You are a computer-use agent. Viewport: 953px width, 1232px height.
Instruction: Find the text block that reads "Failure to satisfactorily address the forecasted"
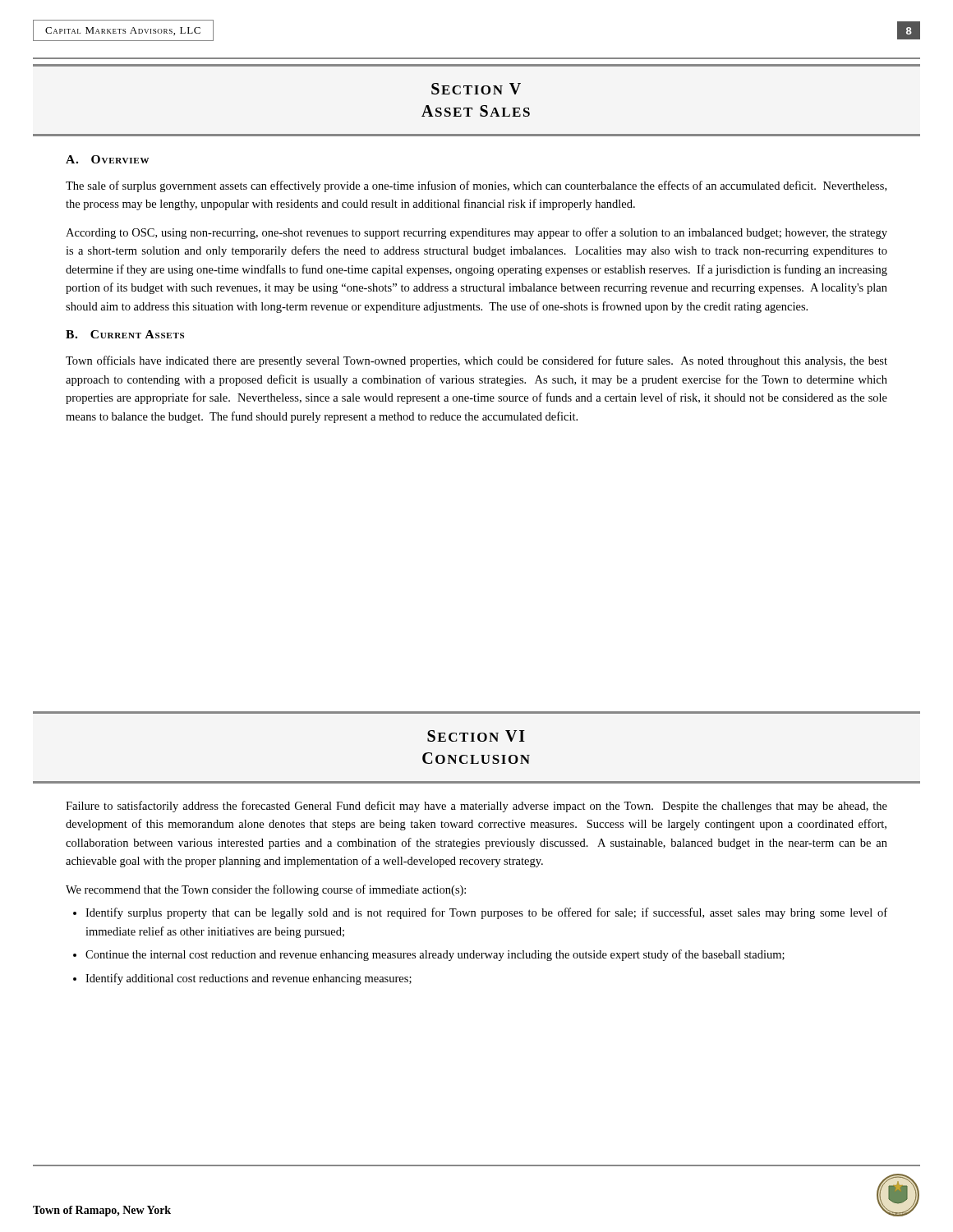[476, 833]
